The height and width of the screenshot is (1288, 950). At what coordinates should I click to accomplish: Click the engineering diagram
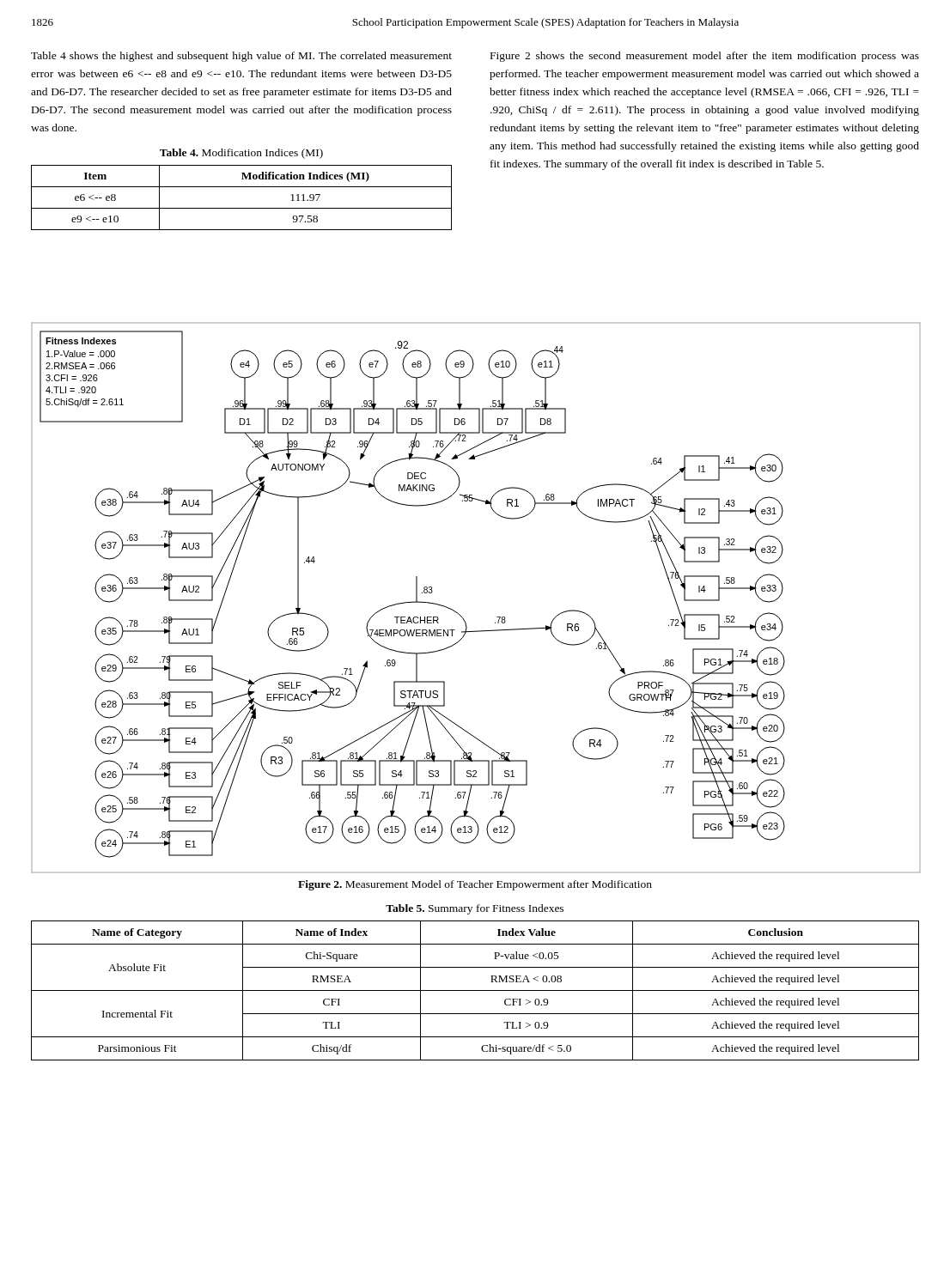(x=476, y=598)
